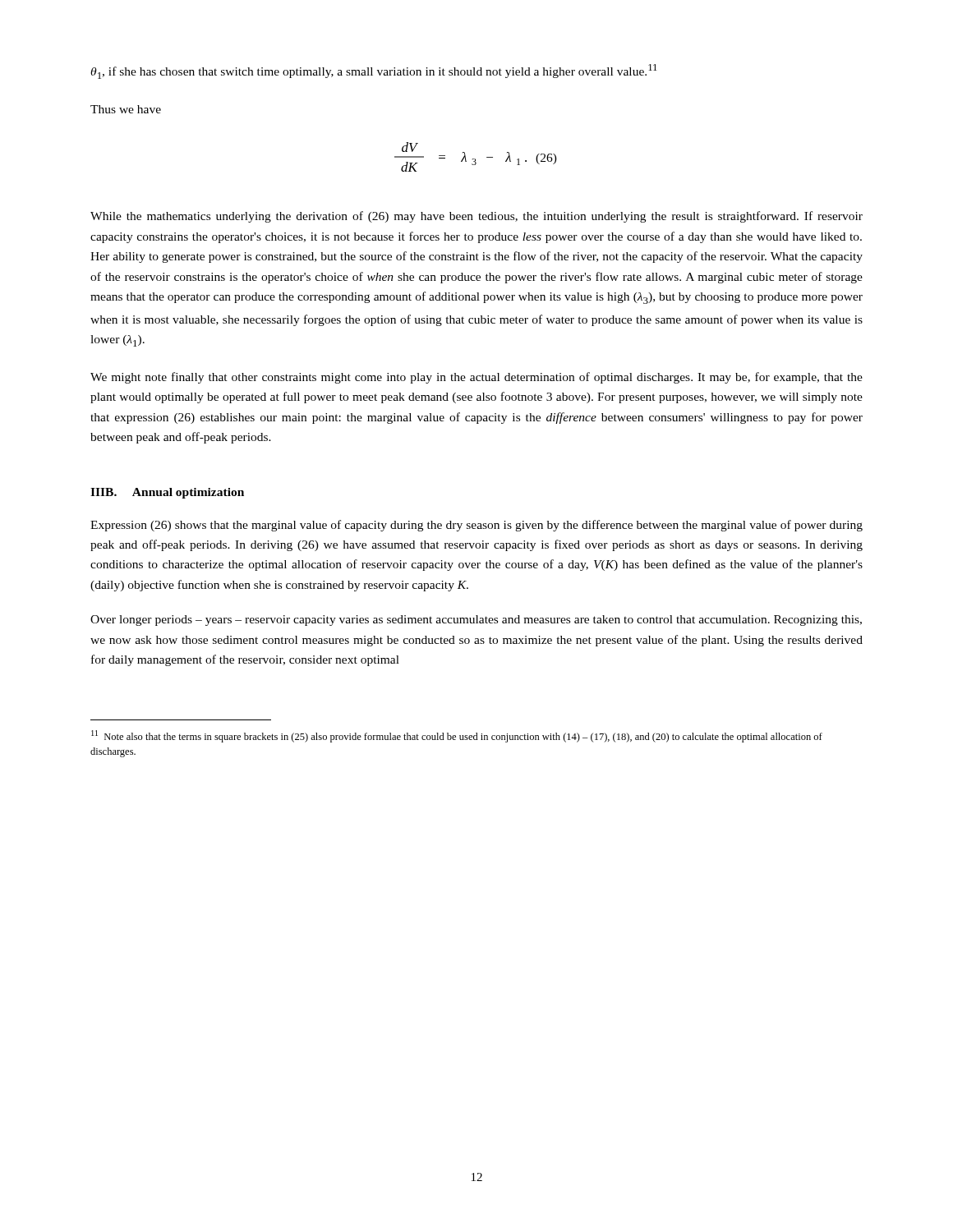Find the text block containing "Expression (26) shows that the"
The height and width of the screenshot is (1232, 953).
pyautogui.click(x=476, y=554)
